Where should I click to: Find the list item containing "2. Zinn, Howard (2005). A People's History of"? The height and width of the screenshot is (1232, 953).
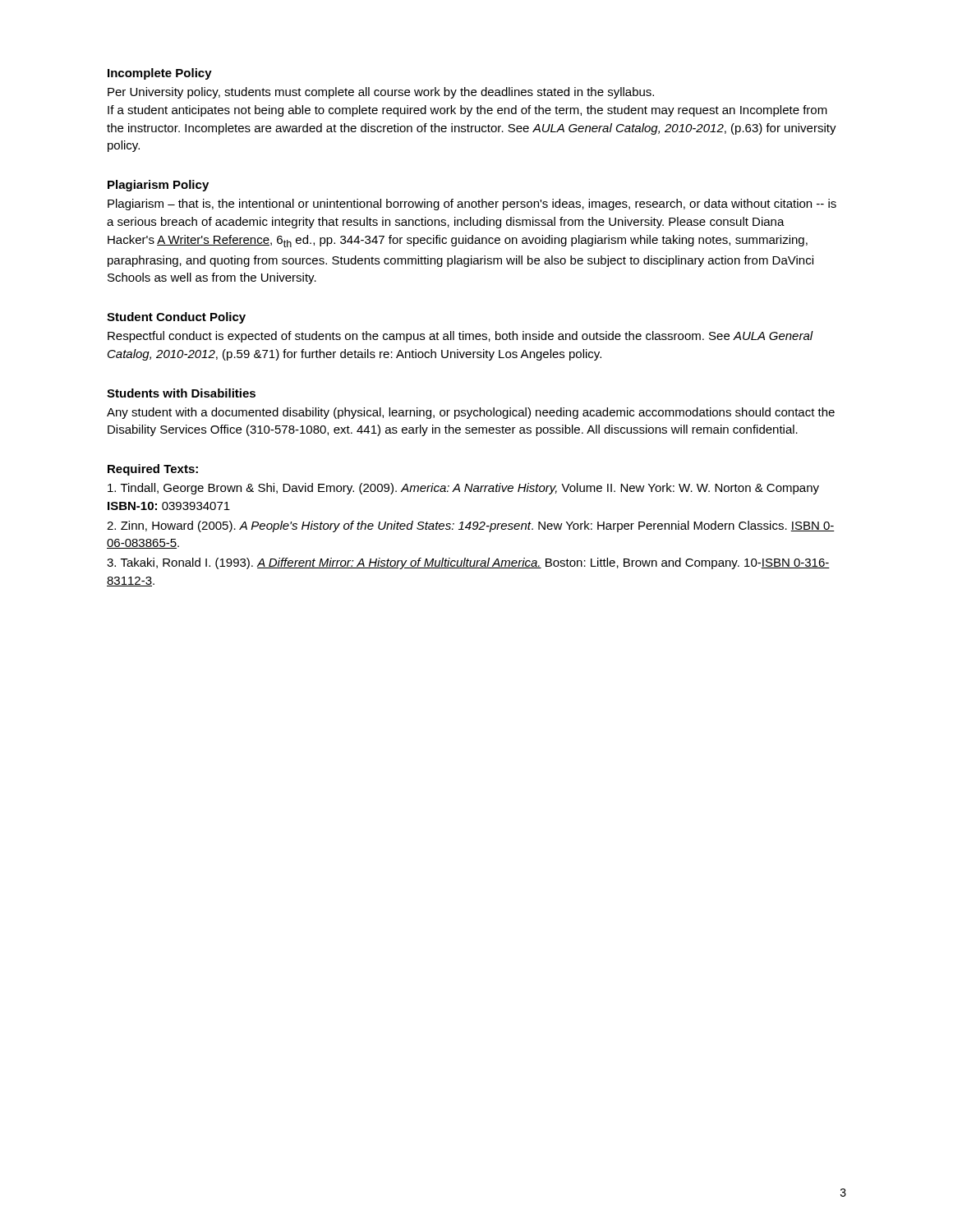click(470, 534)
